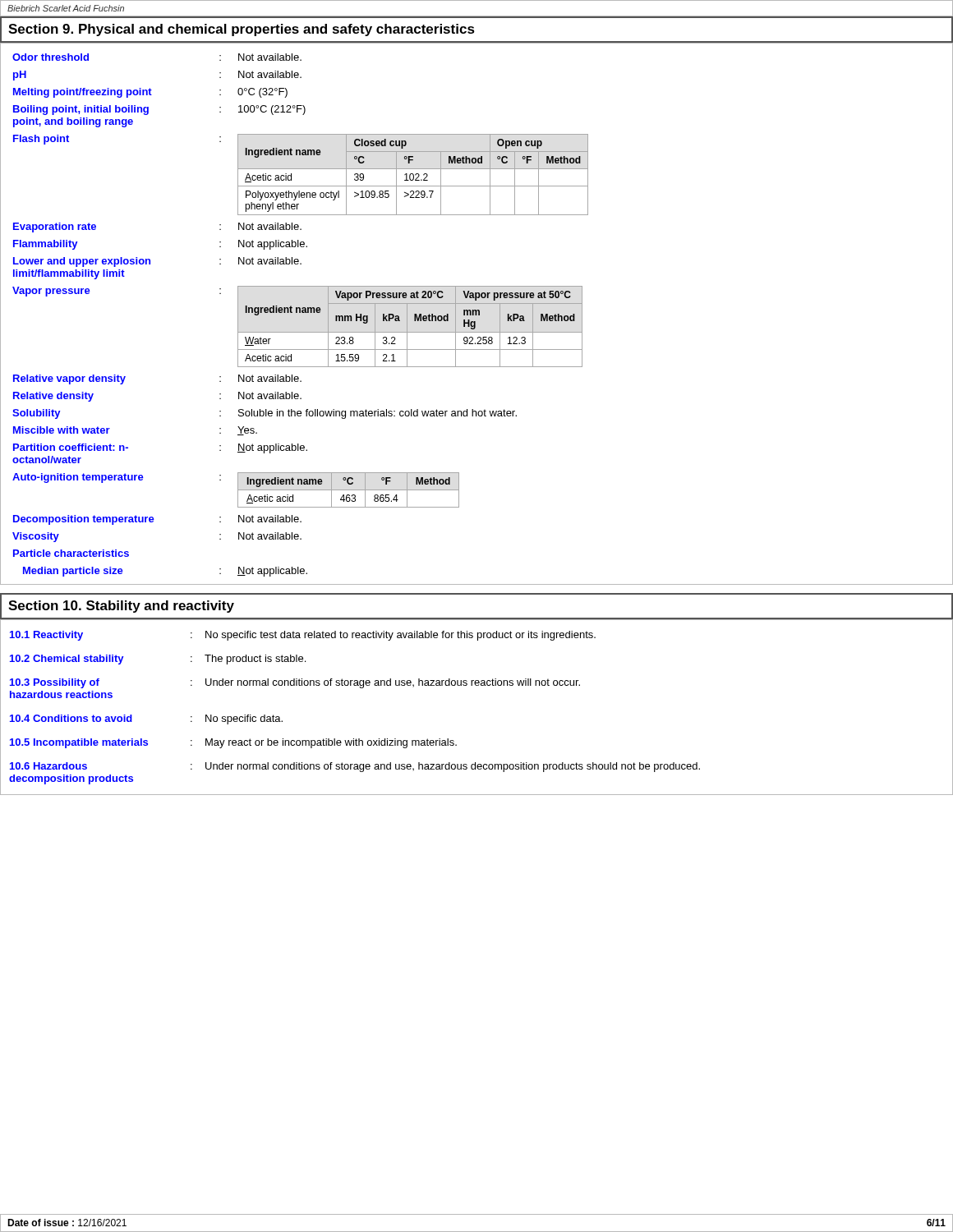
Task: Click on the table containing "mm Hg"
Action: pyautogui.click(x=589, y=326)
